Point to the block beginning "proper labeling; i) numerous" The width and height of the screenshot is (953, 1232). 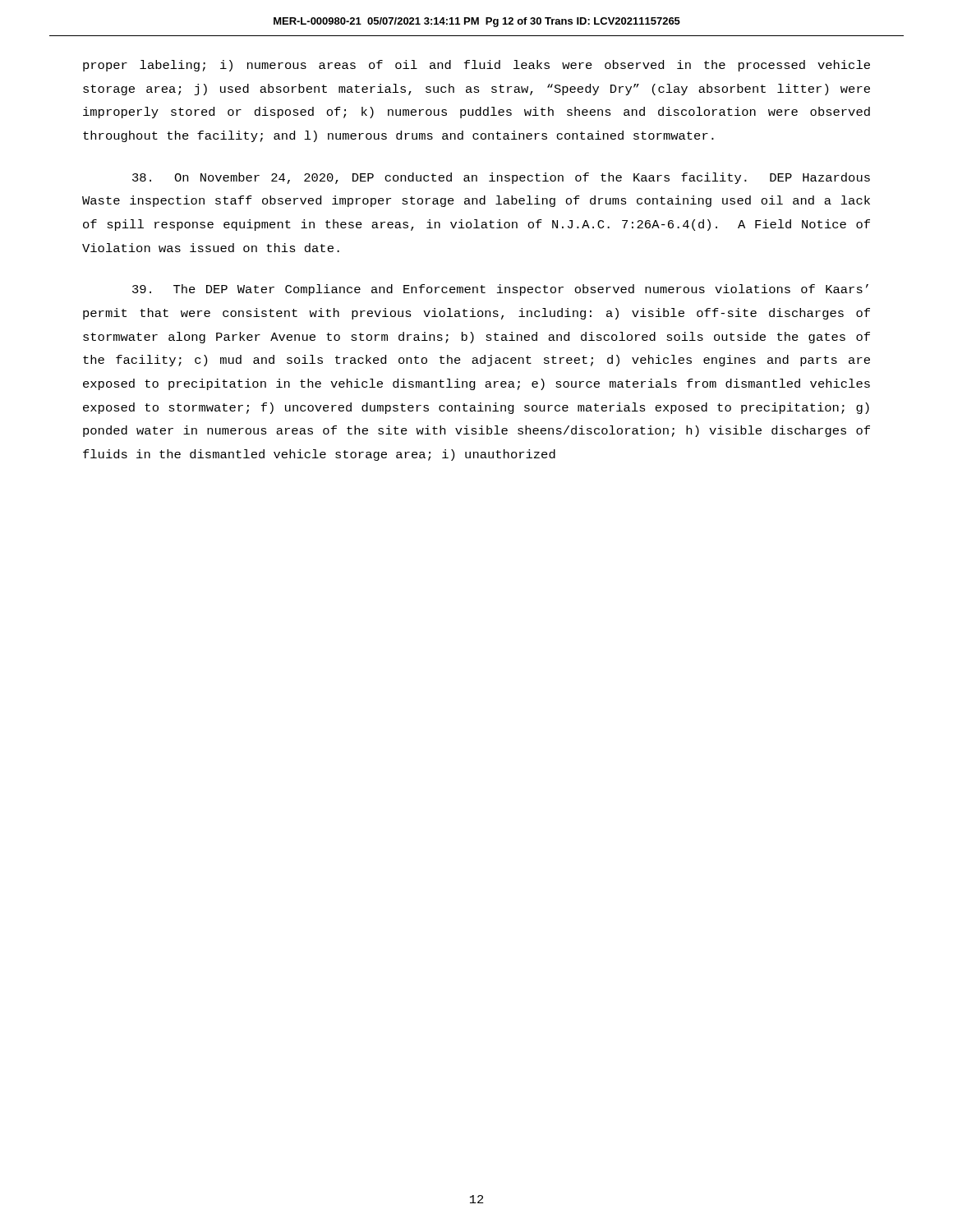tap(476, 101)
